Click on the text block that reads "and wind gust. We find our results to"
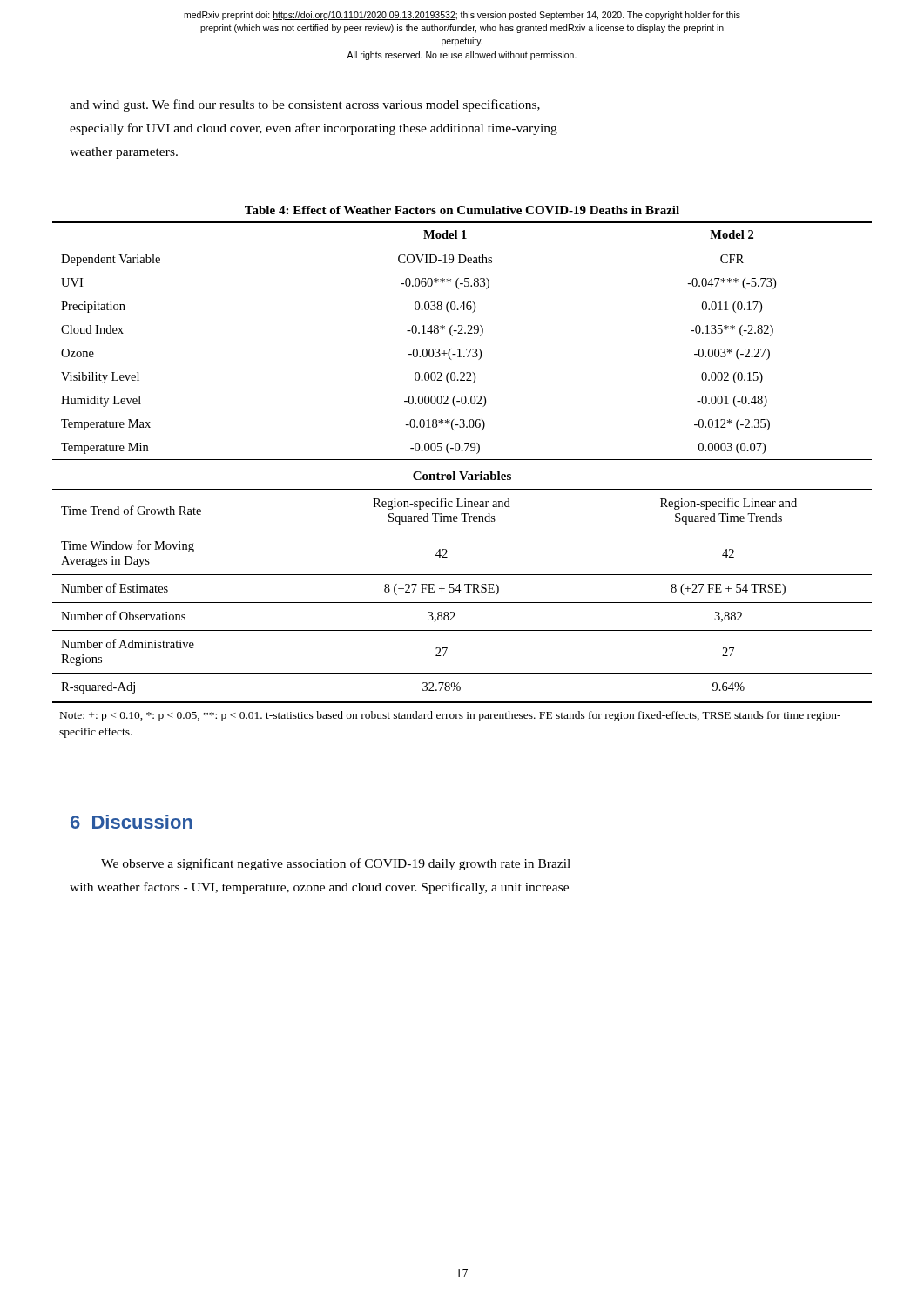 click(305, 104)
